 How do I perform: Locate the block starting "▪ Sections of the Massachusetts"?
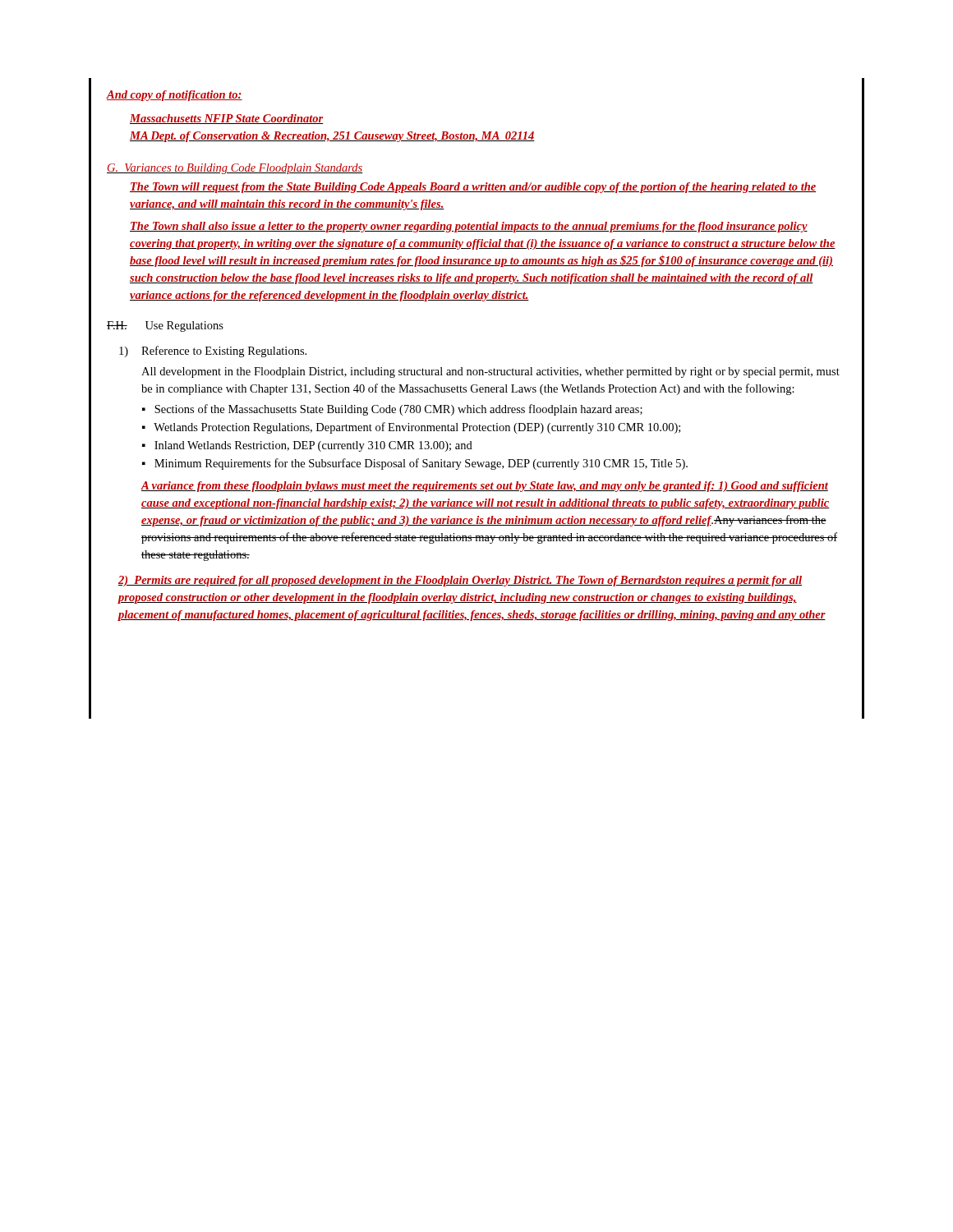[392, 410]
